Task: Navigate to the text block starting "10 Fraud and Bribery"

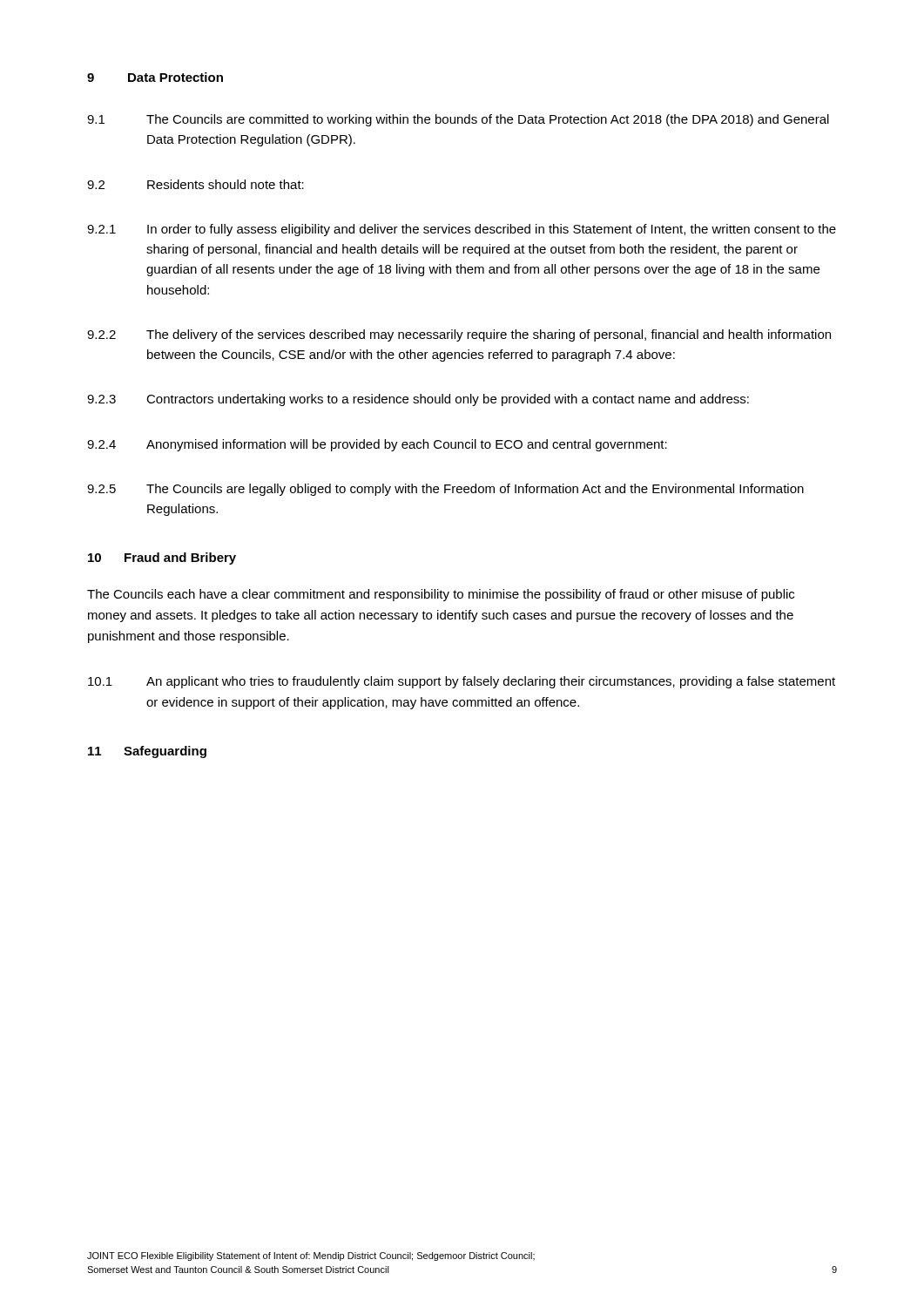Action: pos(162,557)
